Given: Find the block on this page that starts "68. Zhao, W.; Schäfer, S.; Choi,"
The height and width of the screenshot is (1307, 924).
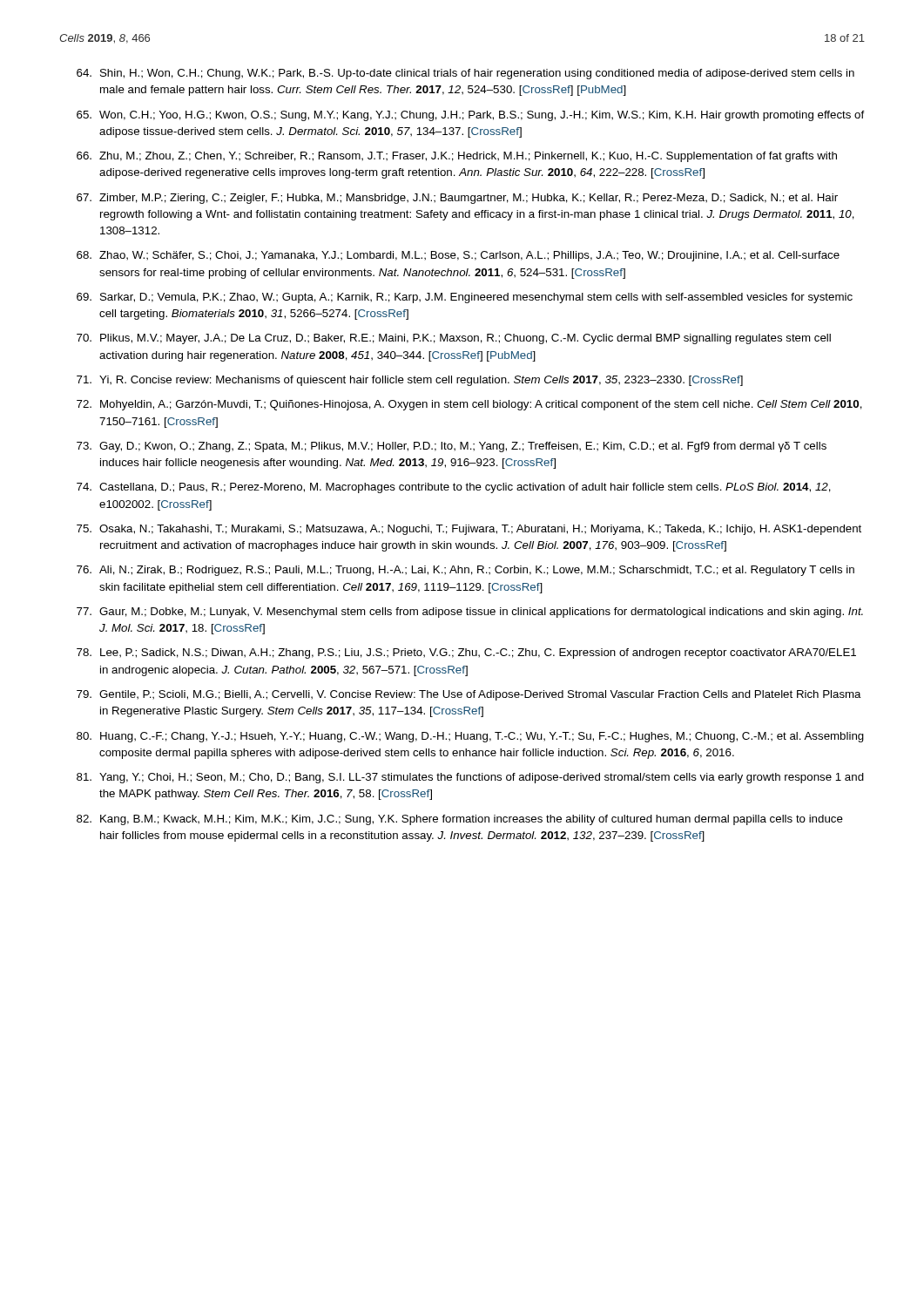Looking at the screenshot, I should (462, 264).
